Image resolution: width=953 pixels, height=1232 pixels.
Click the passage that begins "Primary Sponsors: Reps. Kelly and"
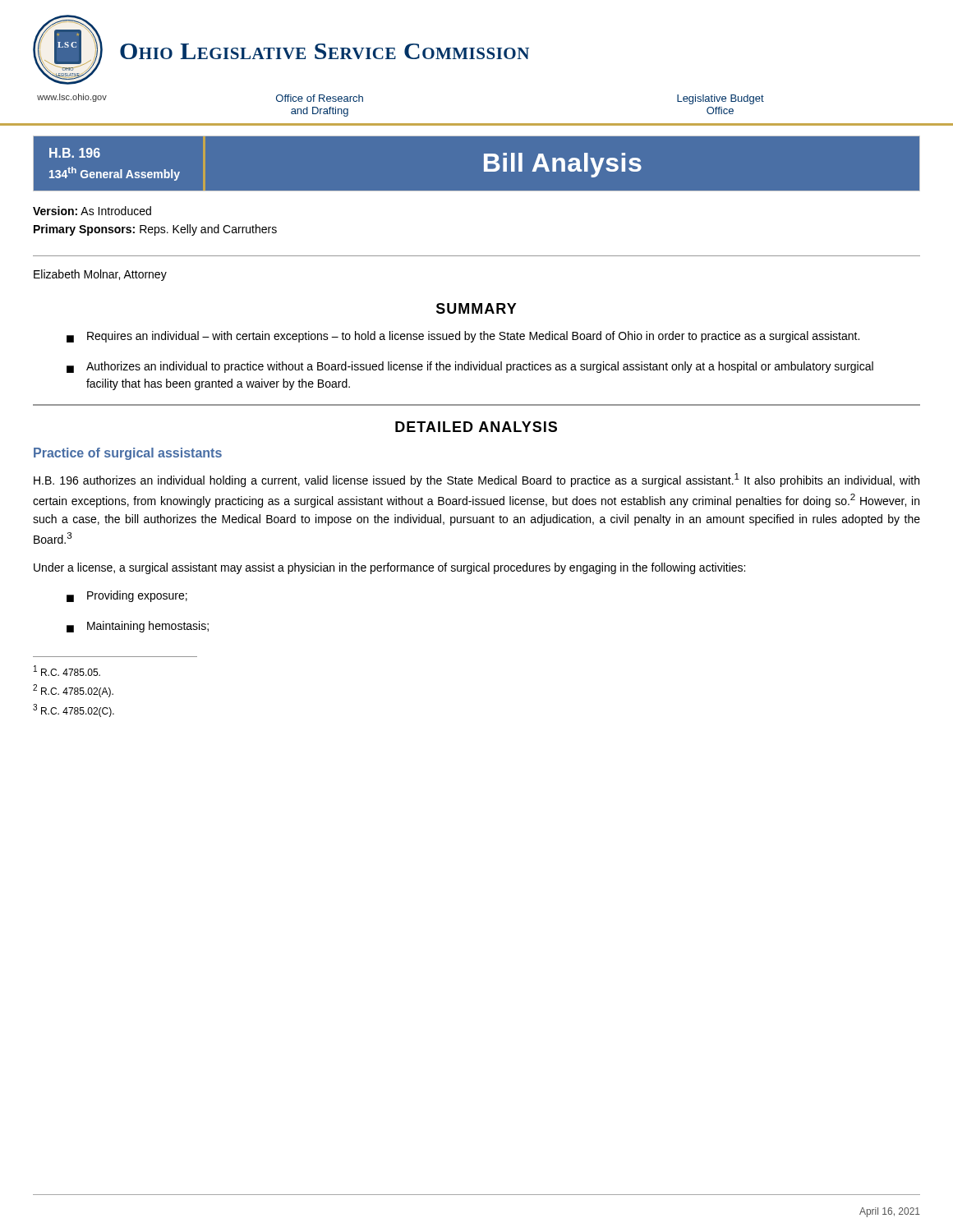click(x=155, y=229)
